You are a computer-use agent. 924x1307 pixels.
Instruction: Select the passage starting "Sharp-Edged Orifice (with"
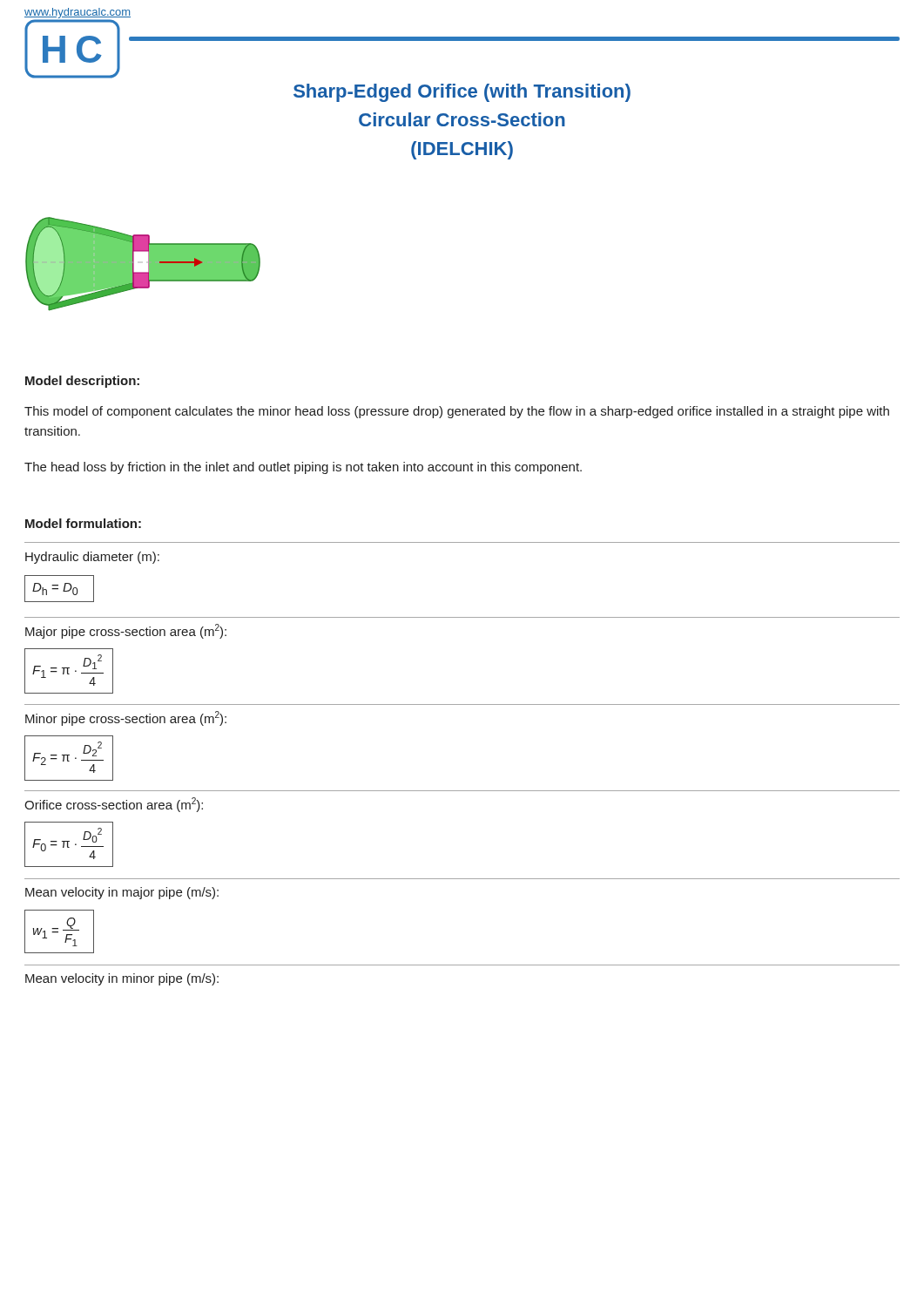pyautogui.click(x=462, y=120)
